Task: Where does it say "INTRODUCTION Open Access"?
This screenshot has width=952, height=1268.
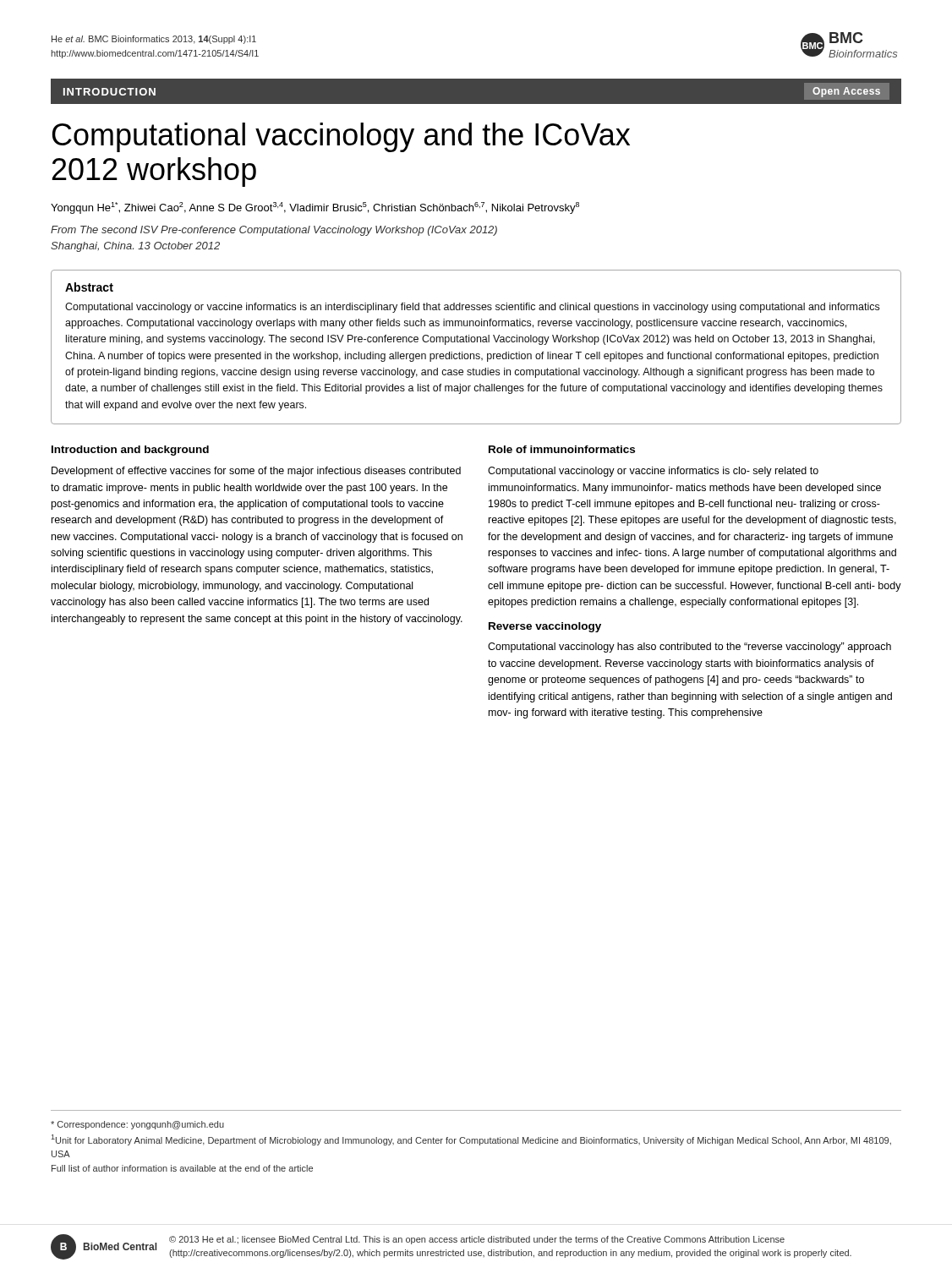Action: (106, 90)
